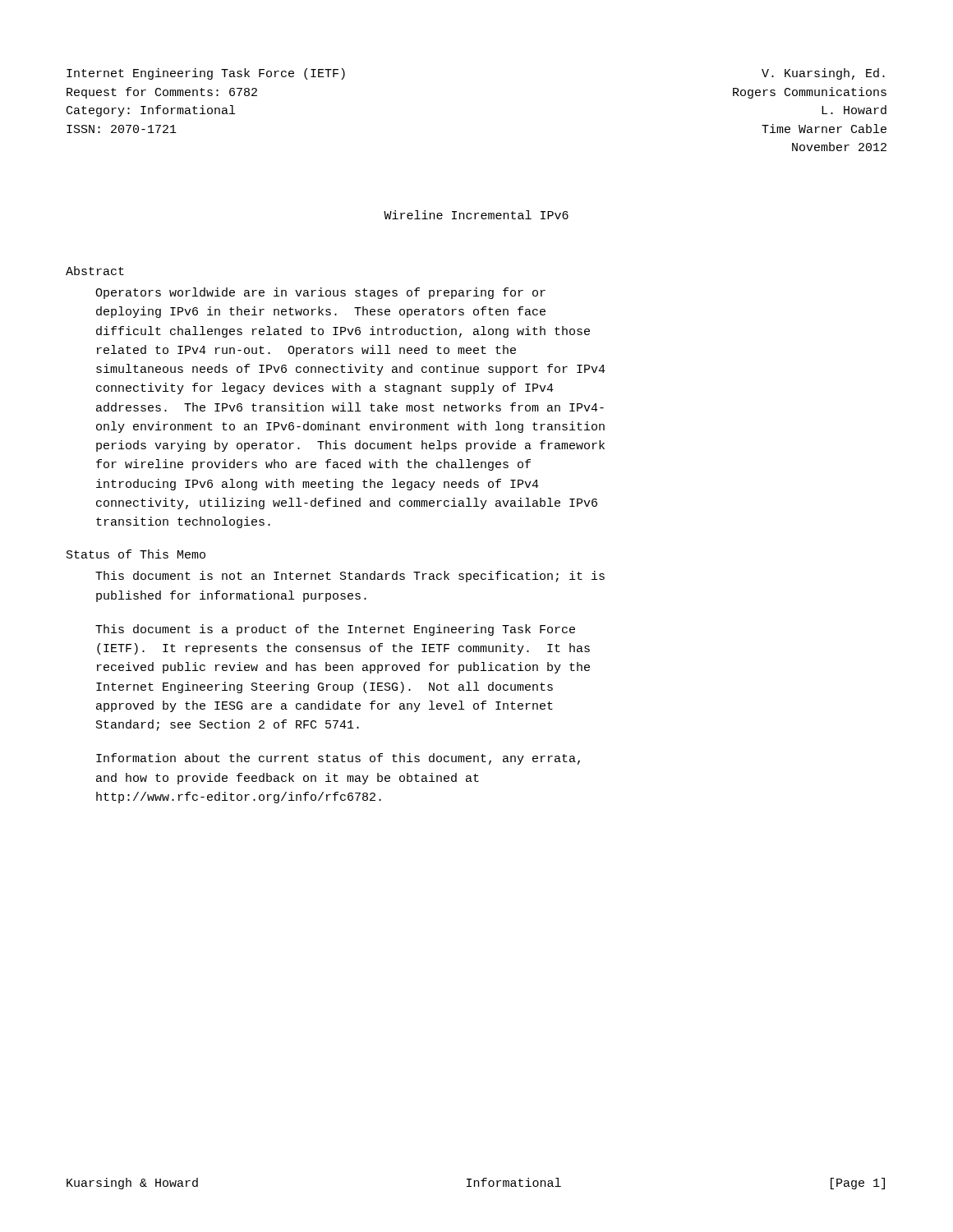
Task: Locate the region starting "Status of This Memo"
Action: [136, 556]
